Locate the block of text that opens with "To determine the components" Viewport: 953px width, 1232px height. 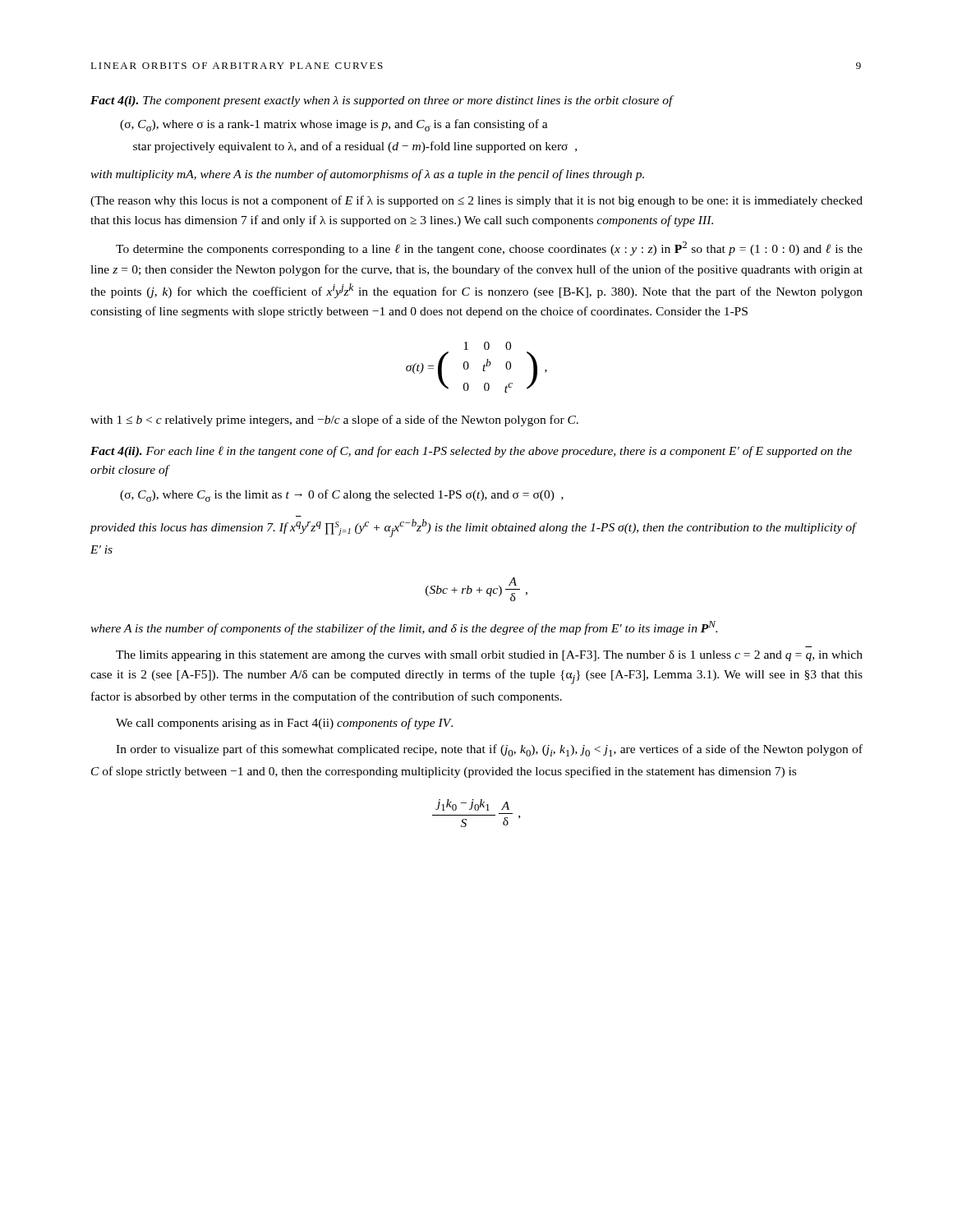tap(476, 278)
